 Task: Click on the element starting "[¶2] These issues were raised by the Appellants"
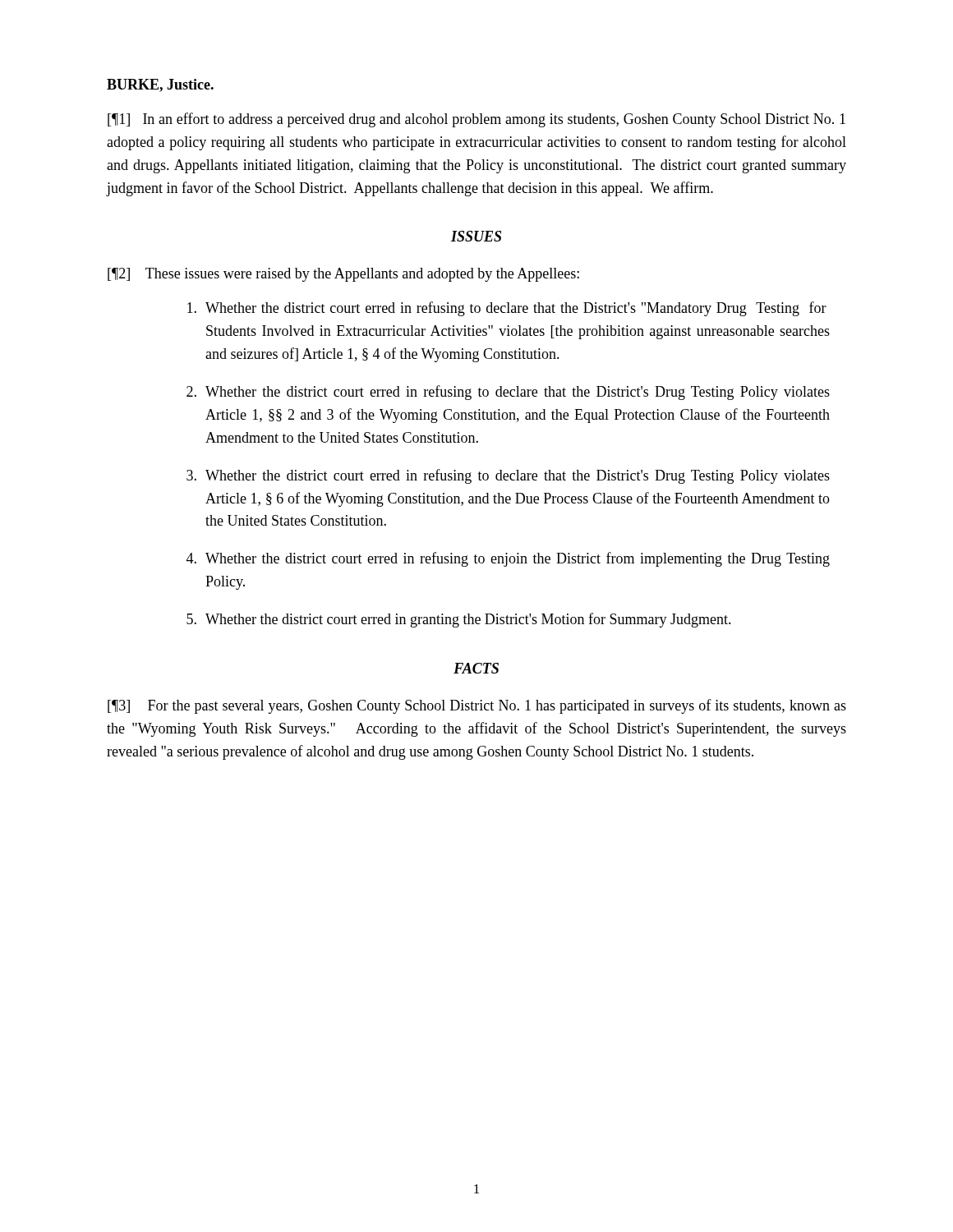click(344, 274)
